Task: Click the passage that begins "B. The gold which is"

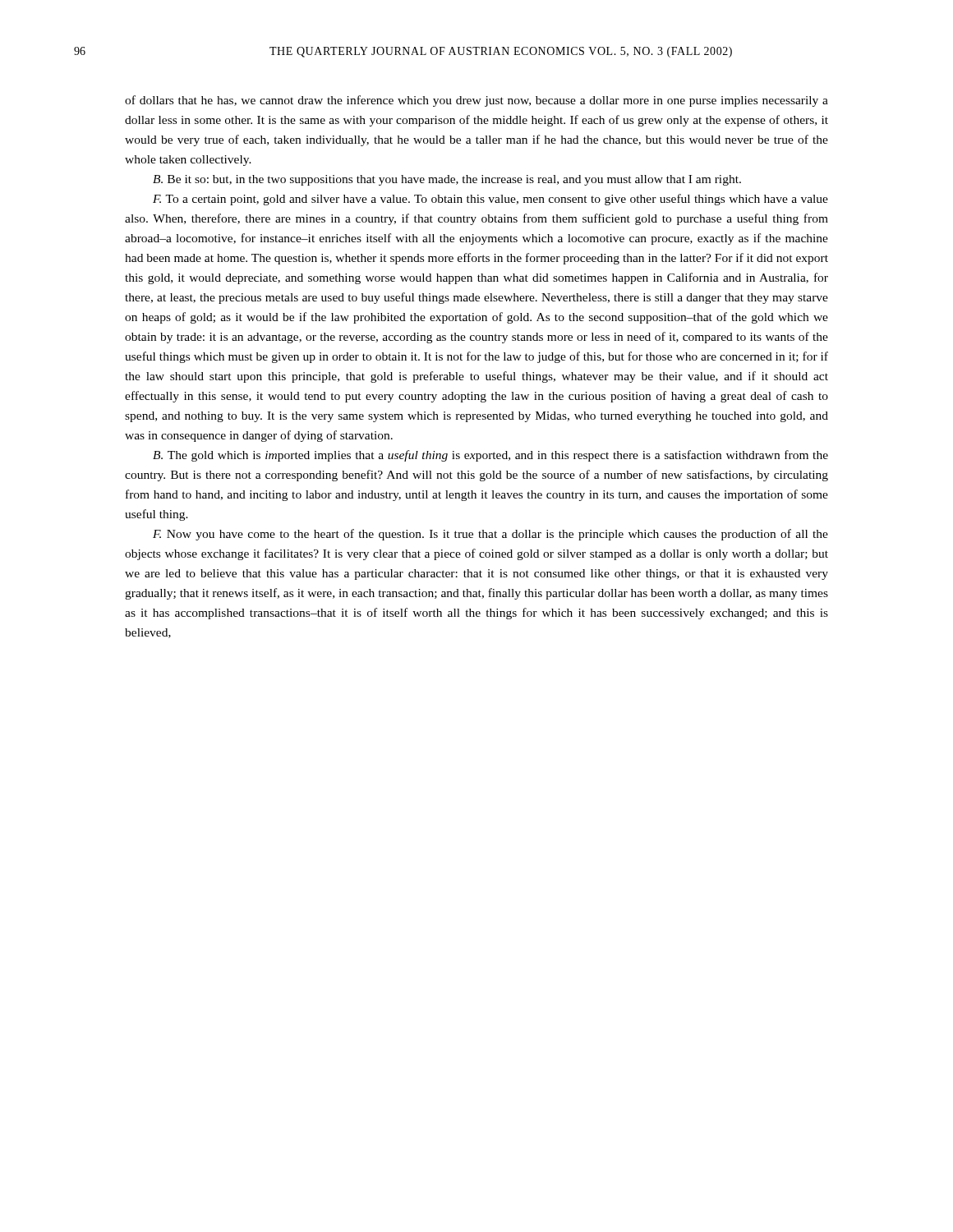Action: [x=476, y=485]
